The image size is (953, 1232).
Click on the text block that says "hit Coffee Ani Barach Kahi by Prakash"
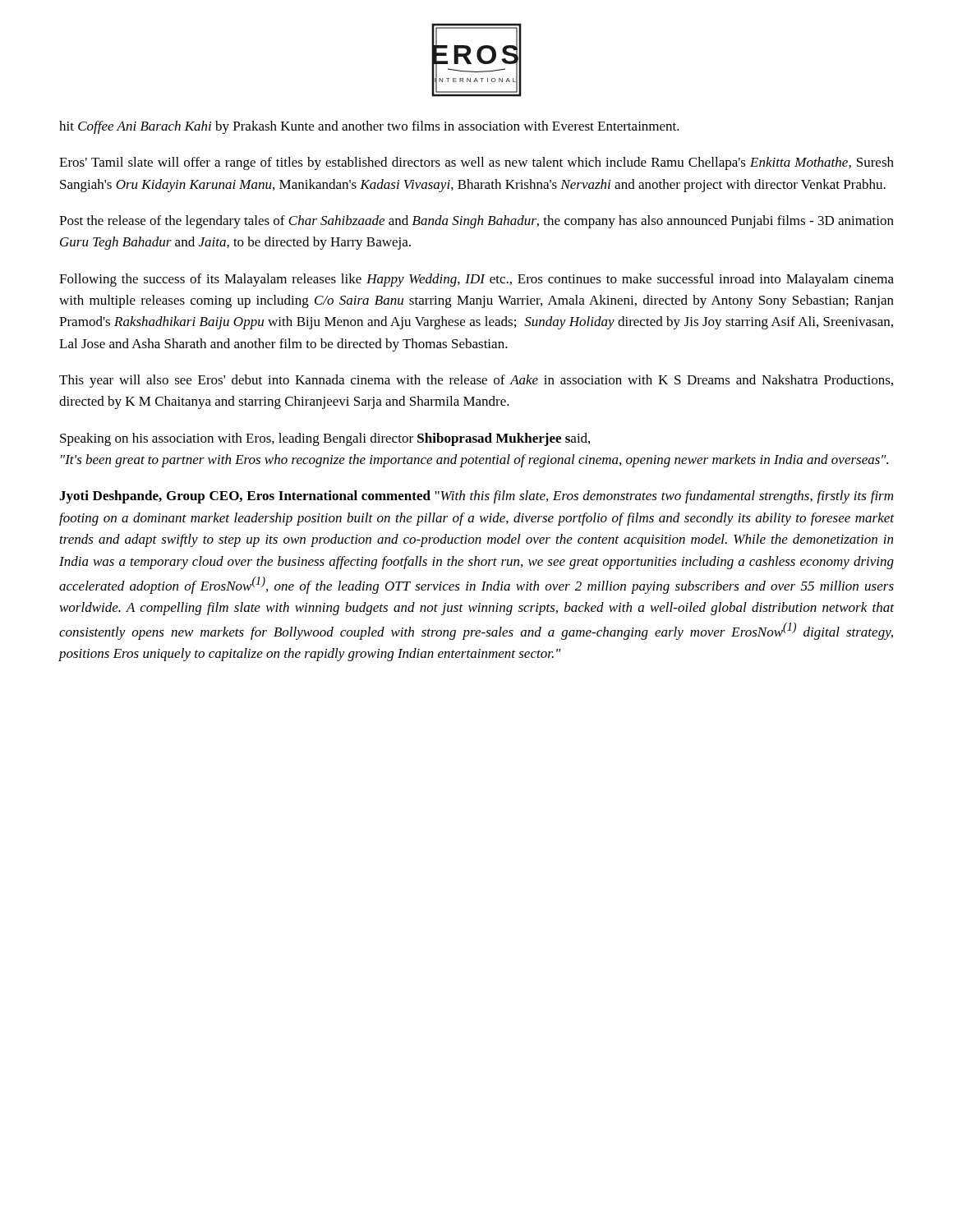point(370,126)
